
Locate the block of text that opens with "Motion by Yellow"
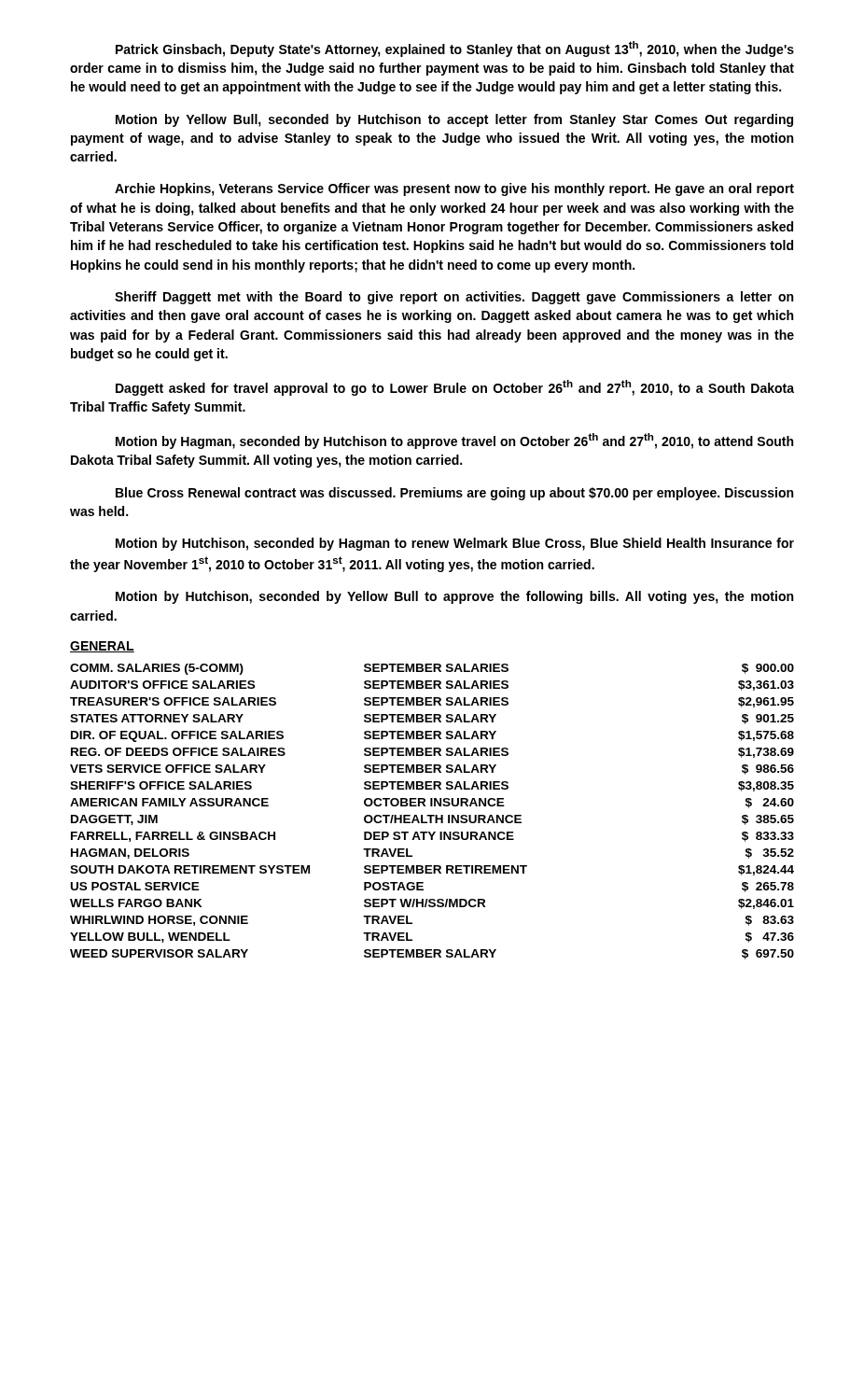[432, 138]
